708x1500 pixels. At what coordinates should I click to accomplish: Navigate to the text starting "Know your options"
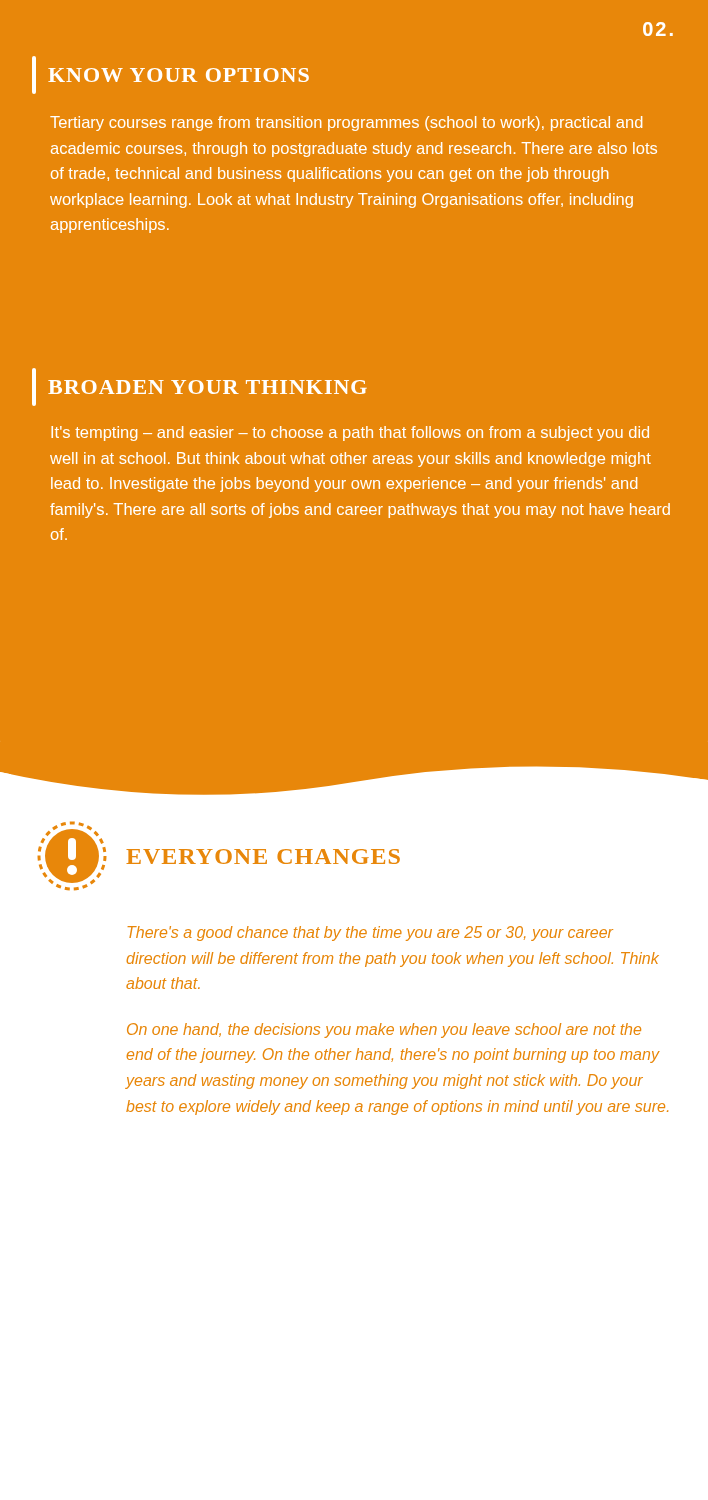171,75
